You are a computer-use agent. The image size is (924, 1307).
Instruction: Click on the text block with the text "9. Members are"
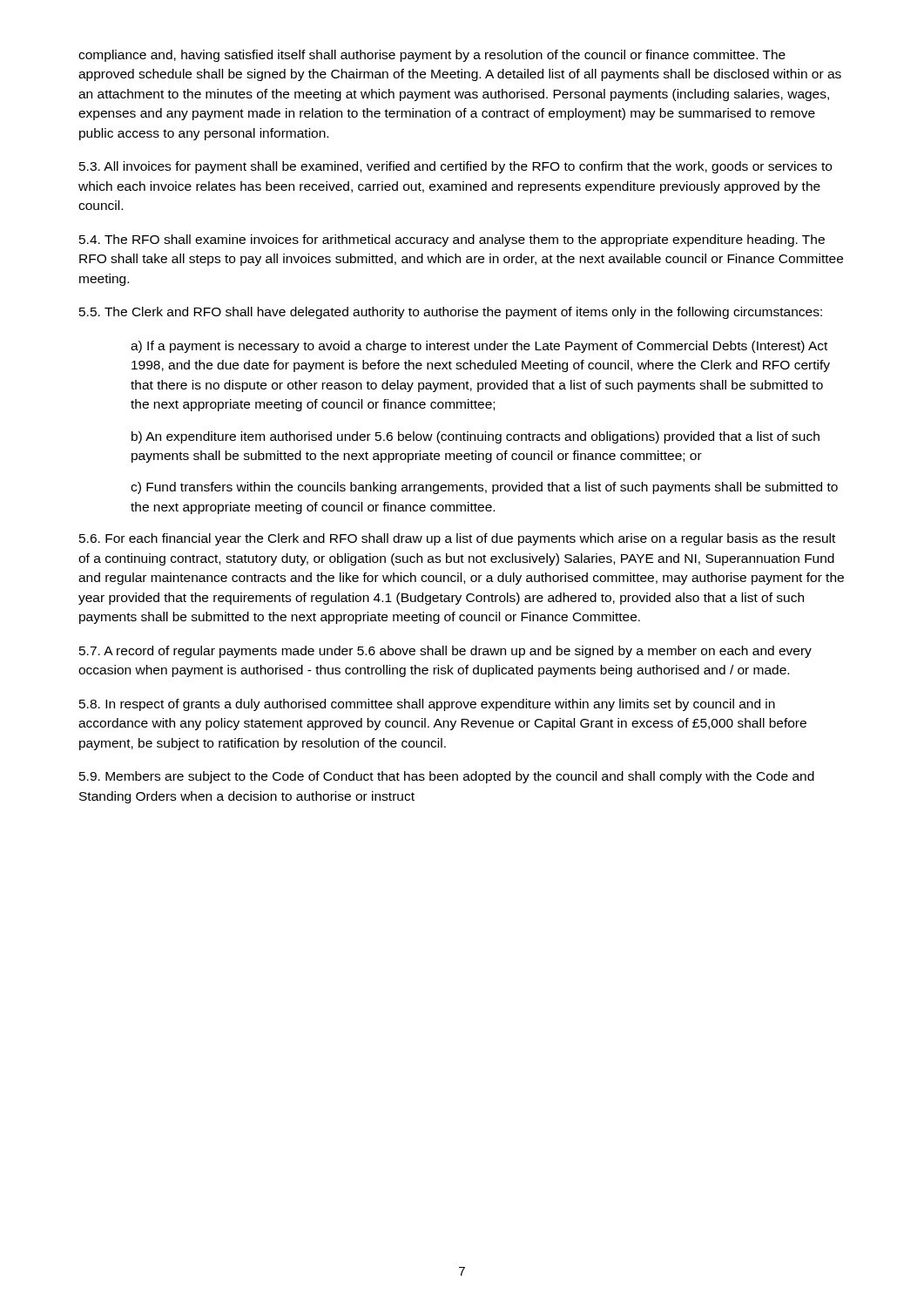click(446, 786)
